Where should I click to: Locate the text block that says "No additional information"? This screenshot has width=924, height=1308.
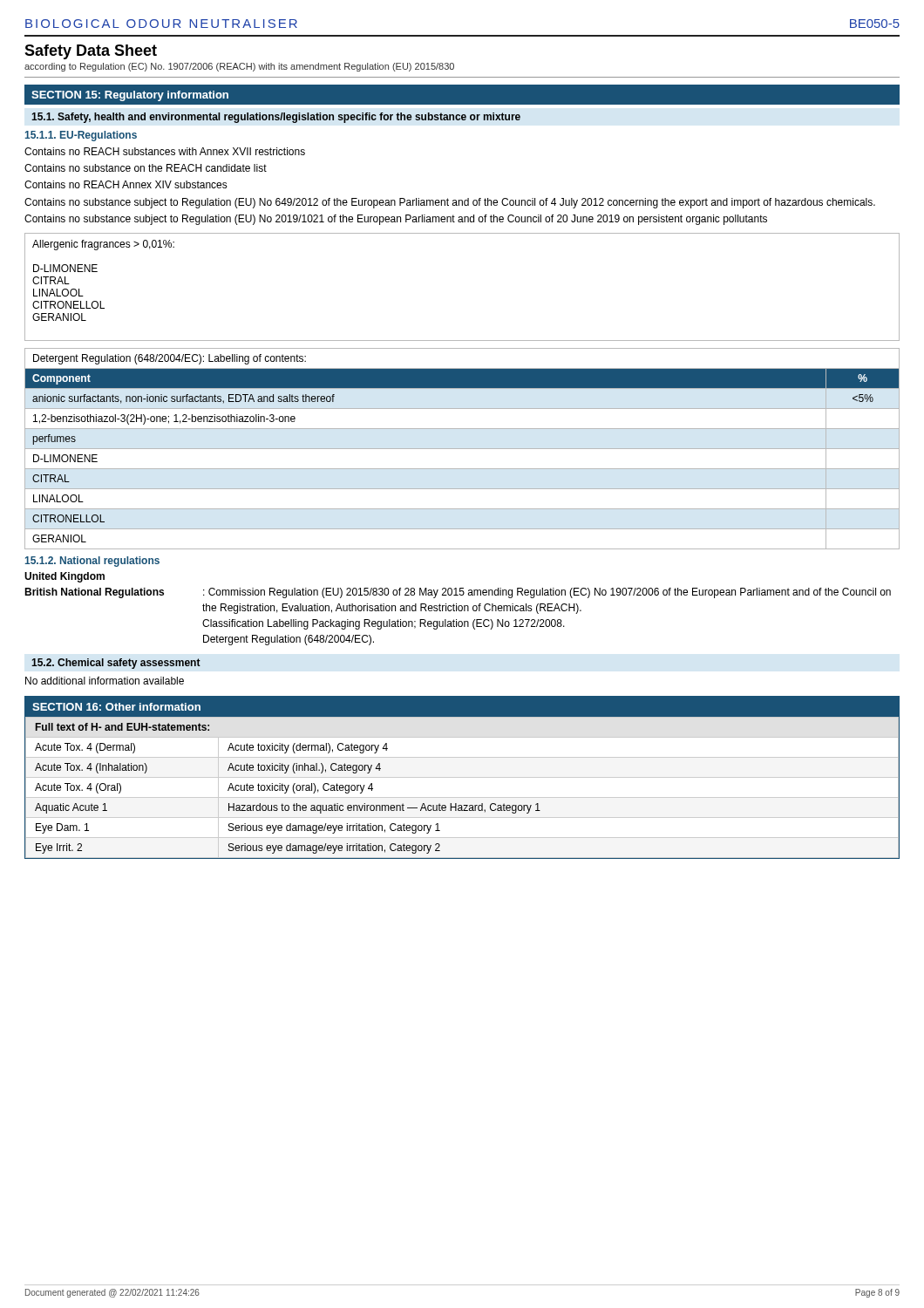coord(104,681)
